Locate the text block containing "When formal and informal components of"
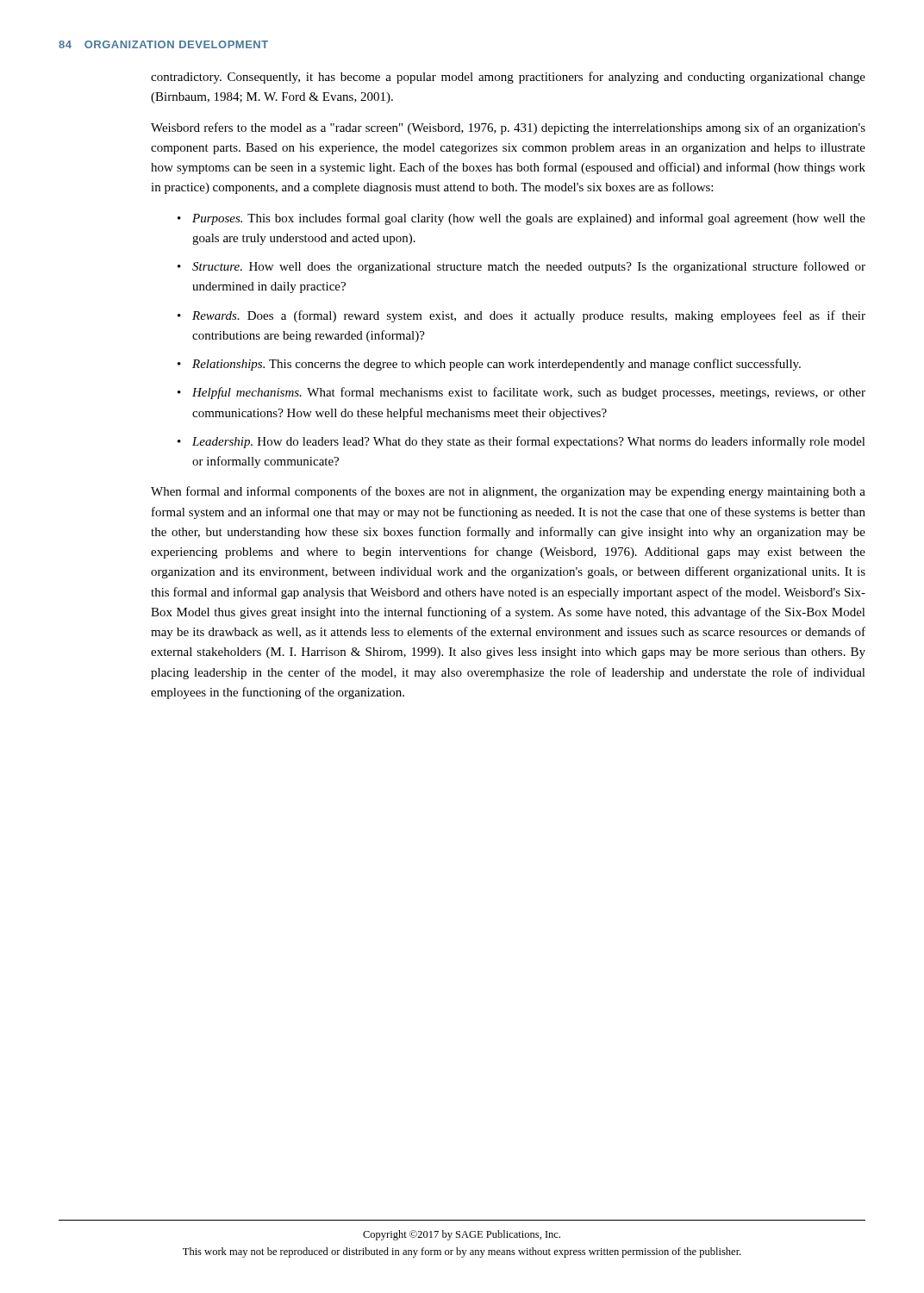This screenshot has height=1293, width=924. [508, 592]
